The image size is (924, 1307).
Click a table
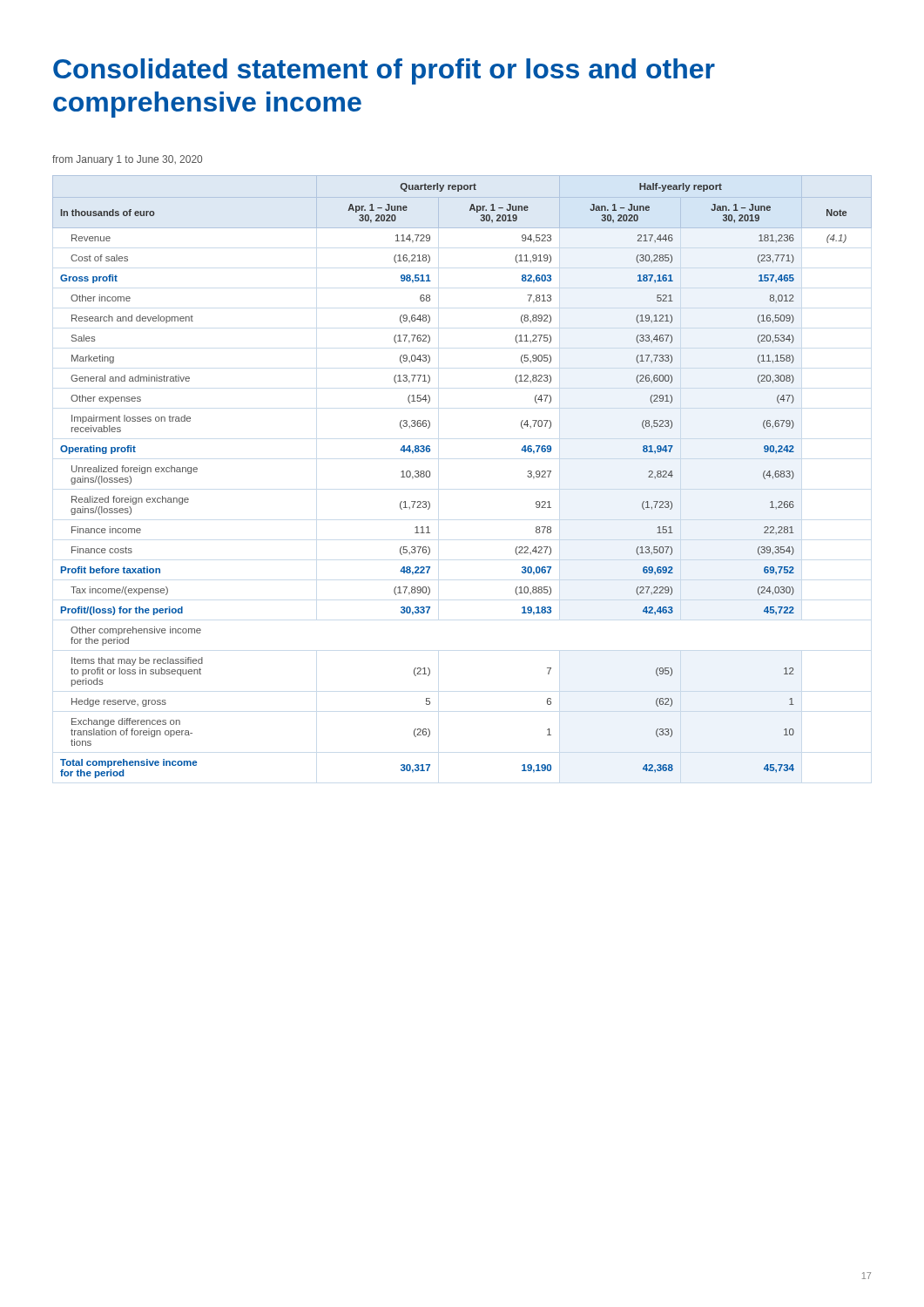(x=462, y=479)
